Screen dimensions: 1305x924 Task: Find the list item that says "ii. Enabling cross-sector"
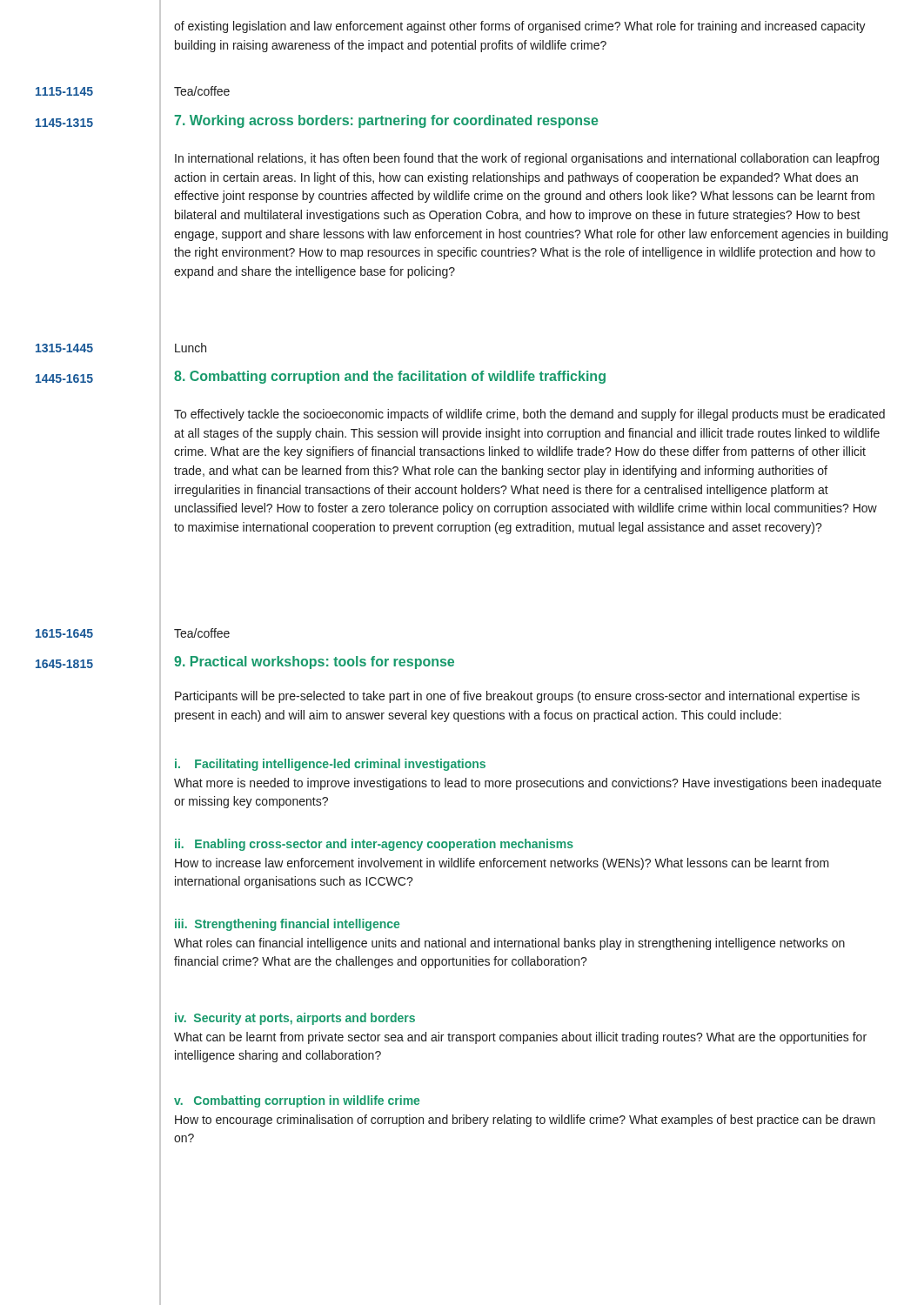(502, 863)
